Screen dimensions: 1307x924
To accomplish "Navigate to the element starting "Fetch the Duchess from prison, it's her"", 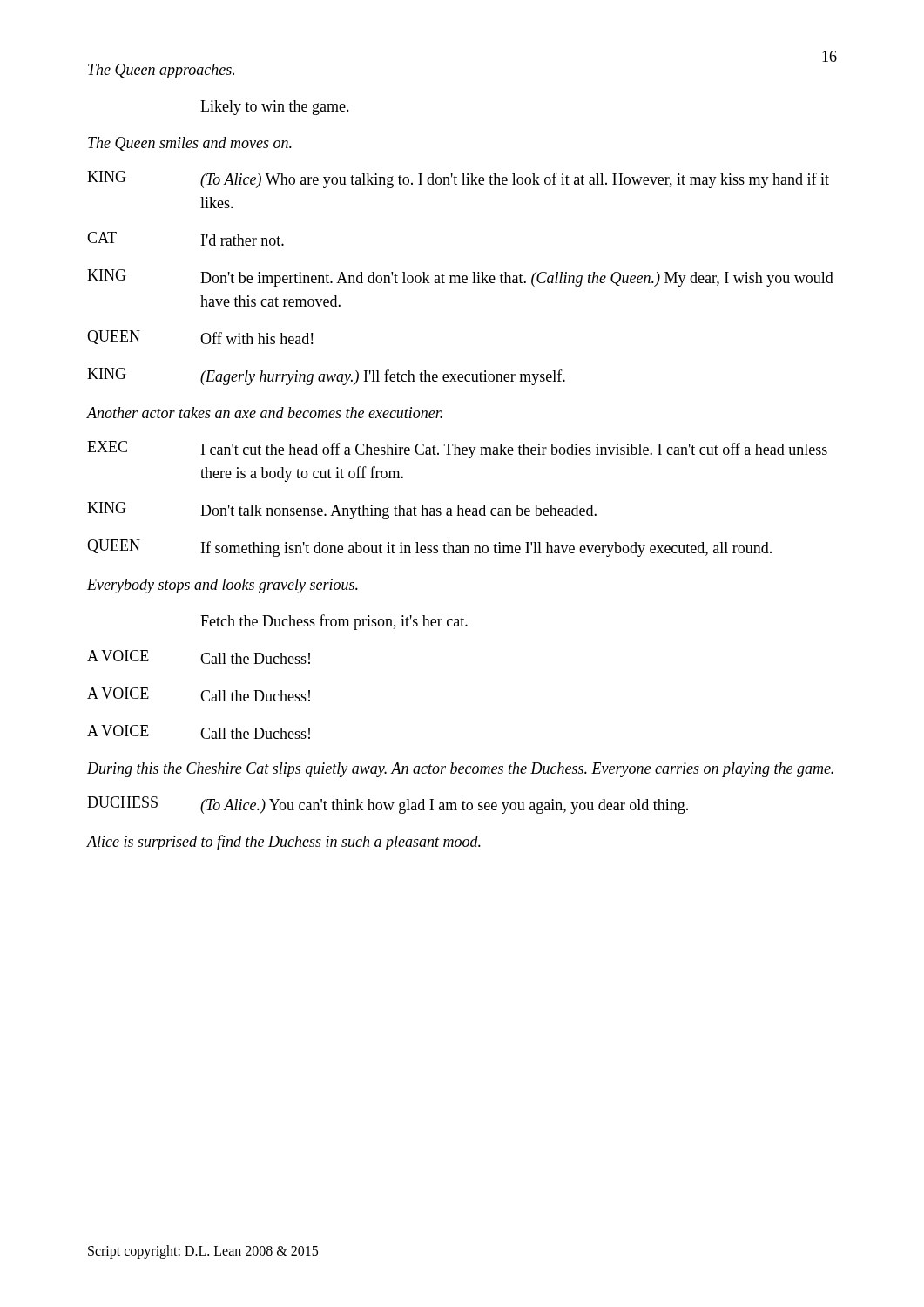I will pos(334,621).
